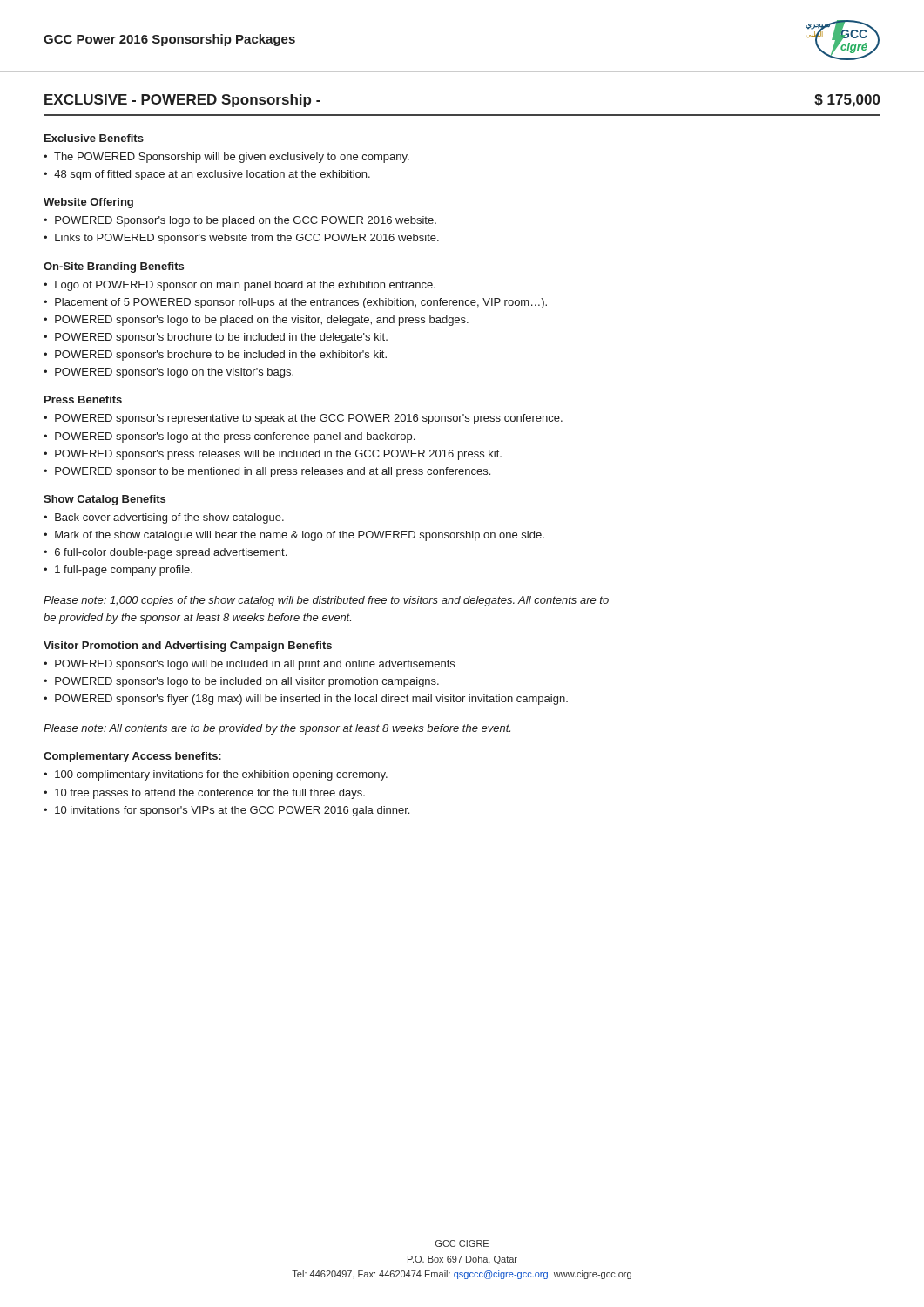Locate the text block starting "Website Offering"

point(89,202)
